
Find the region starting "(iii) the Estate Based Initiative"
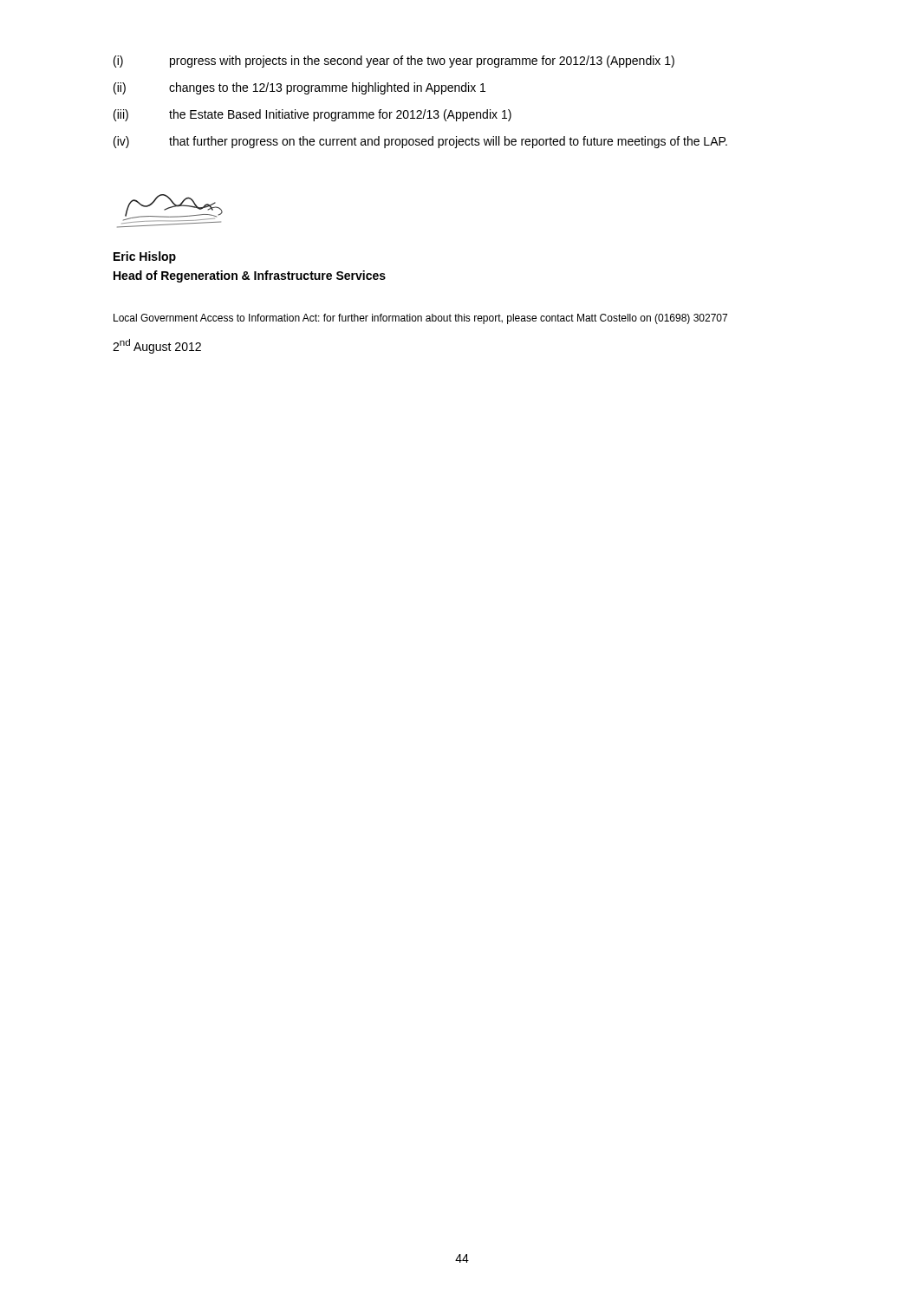coord(484,115)
